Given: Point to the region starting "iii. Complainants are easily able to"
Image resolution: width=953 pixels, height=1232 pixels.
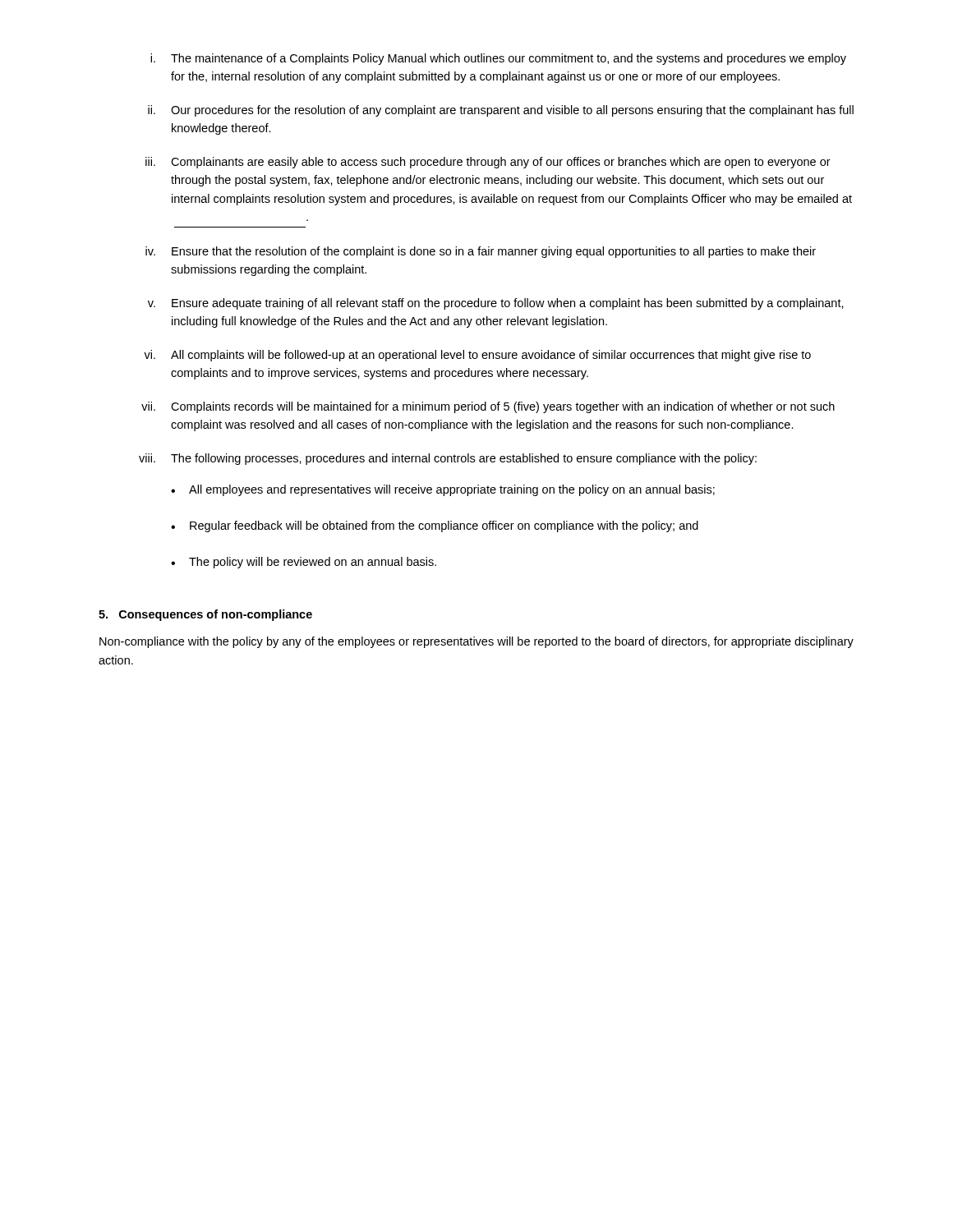Looking at the screenshot, I should pyautogui.click(x=476, y=190).
